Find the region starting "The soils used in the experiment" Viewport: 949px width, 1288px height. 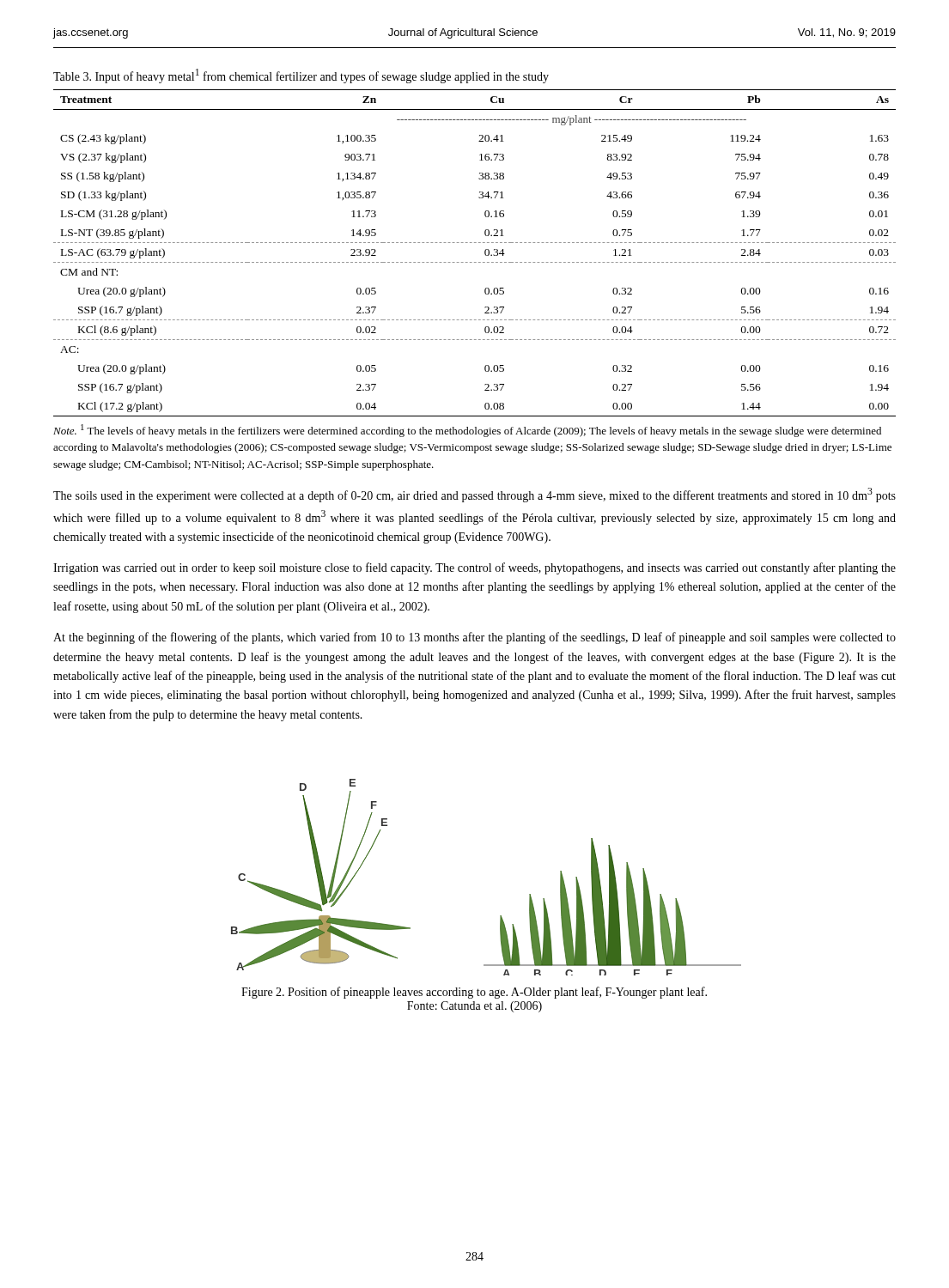(x=474, y=515)
